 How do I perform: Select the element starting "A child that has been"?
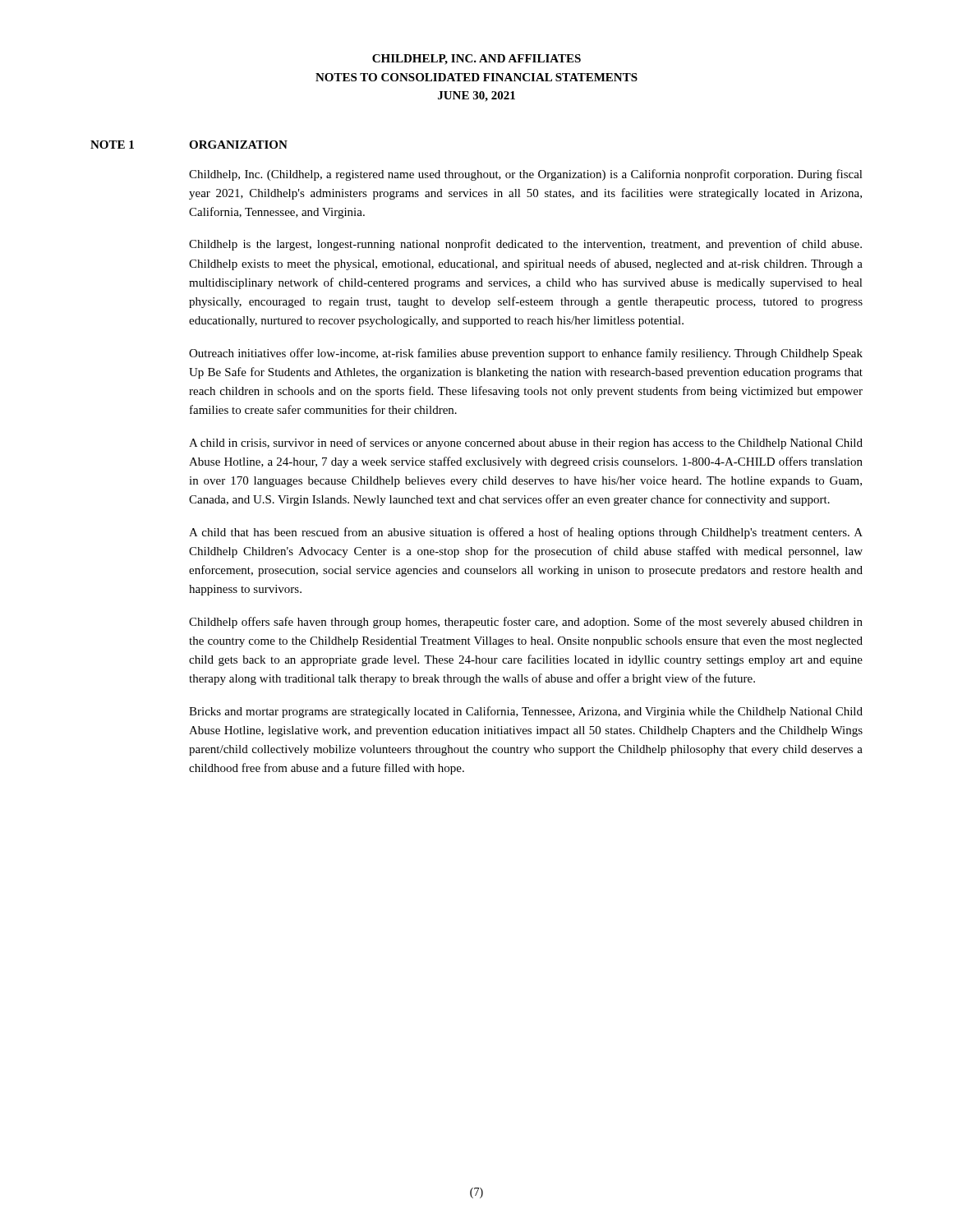point(526,560)
